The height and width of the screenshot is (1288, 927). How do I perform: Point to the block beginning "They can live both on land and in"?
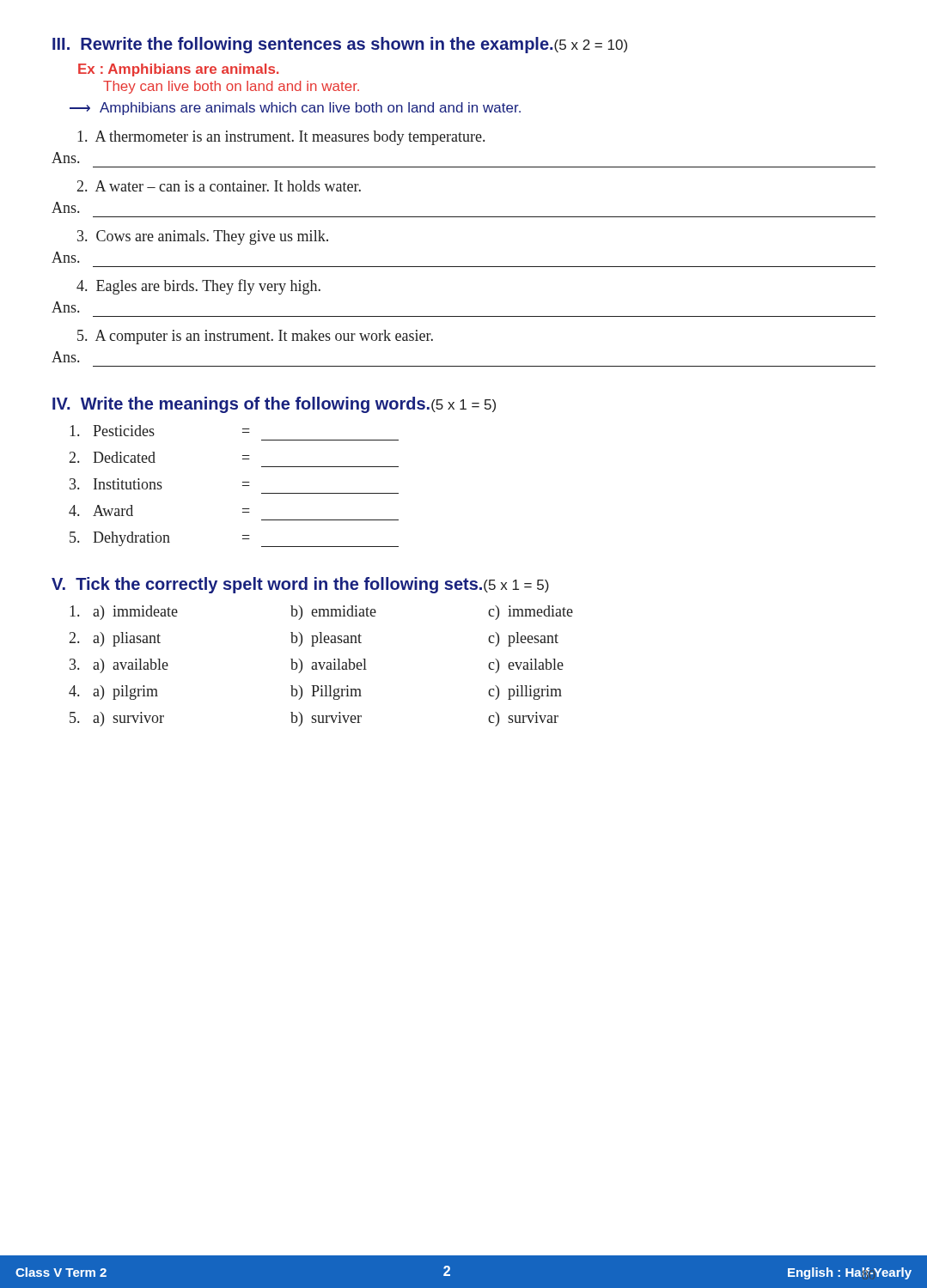click(232, 86)
